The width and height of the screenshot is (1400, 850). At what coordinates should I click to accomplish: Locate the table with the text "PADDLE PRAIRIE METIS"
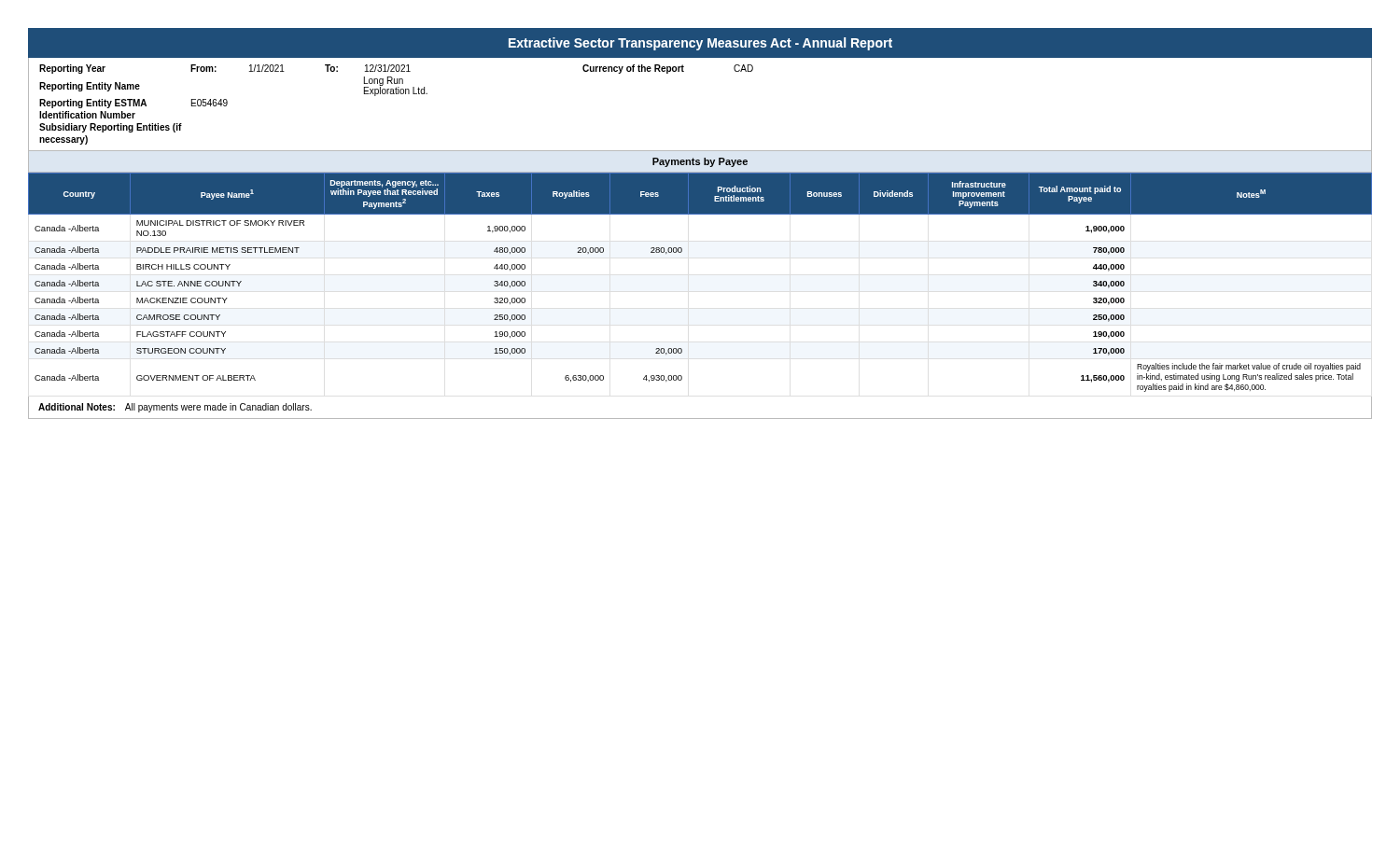(700, 285)
